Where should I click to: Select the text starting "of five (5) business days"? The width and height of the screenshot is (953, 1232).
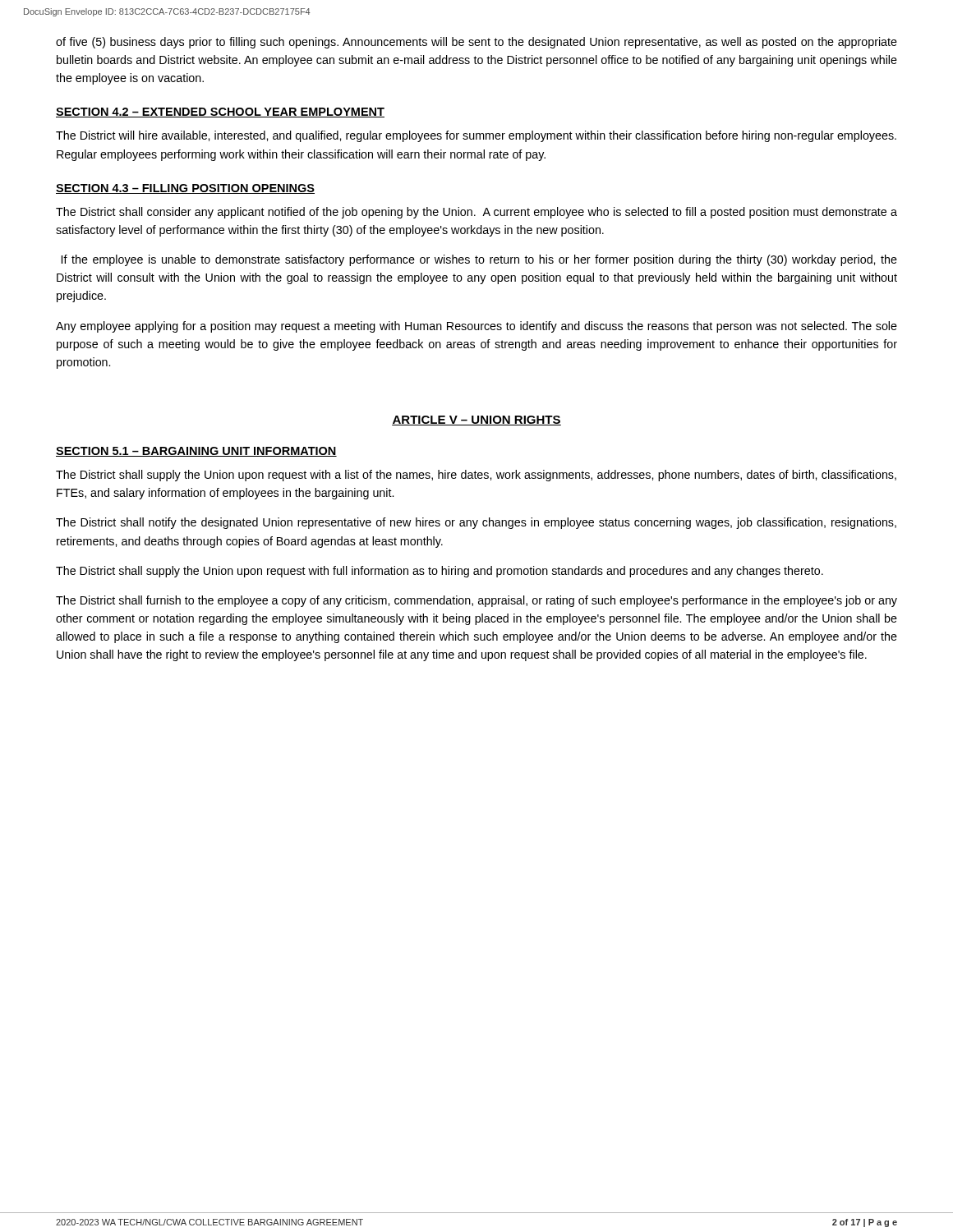pyautogui.click(x=476, y=60)
